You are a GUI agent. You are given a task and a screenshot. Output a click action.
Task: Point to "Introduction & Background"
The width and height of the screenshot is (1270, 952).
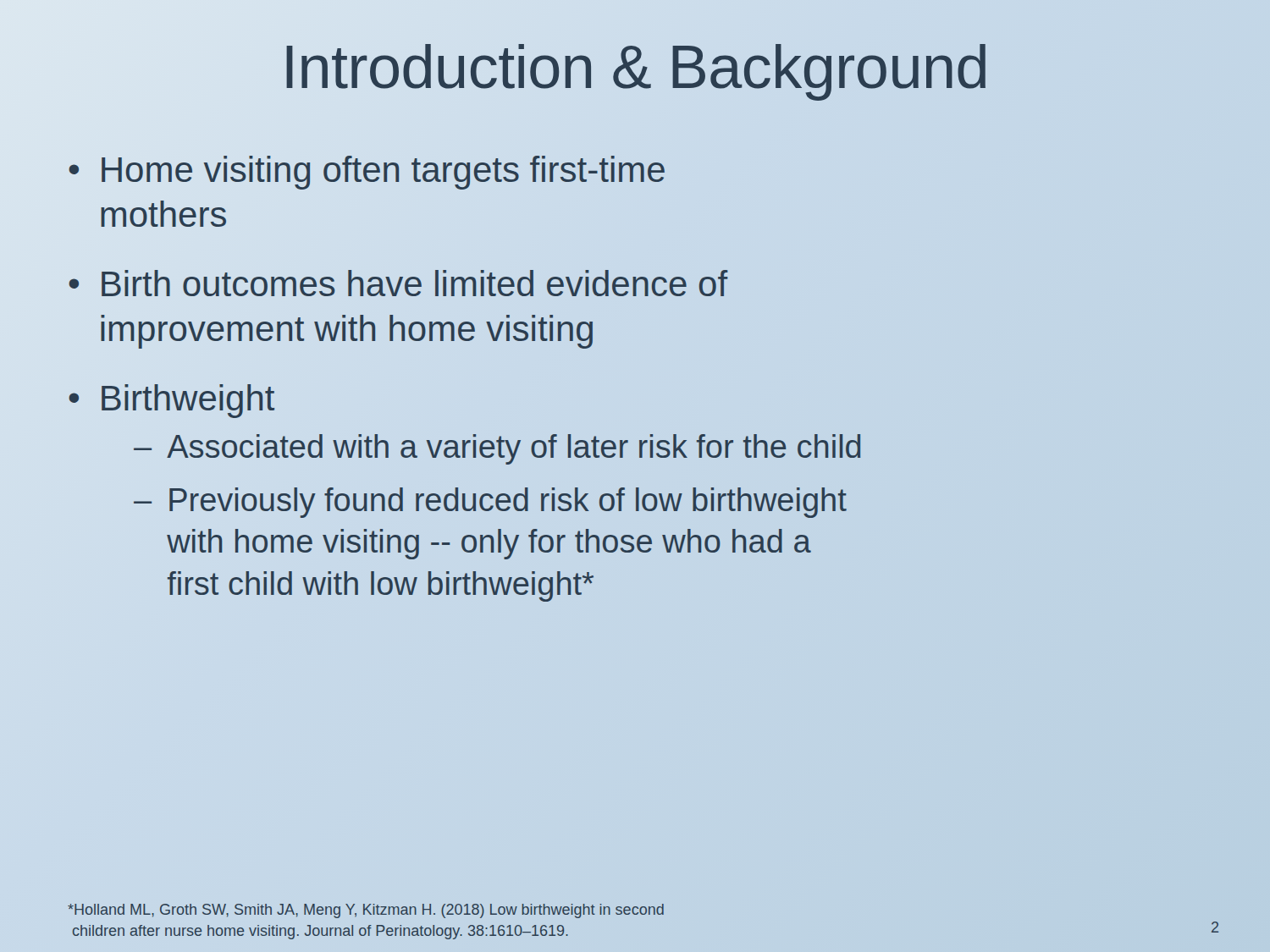(x=635, y=67)
